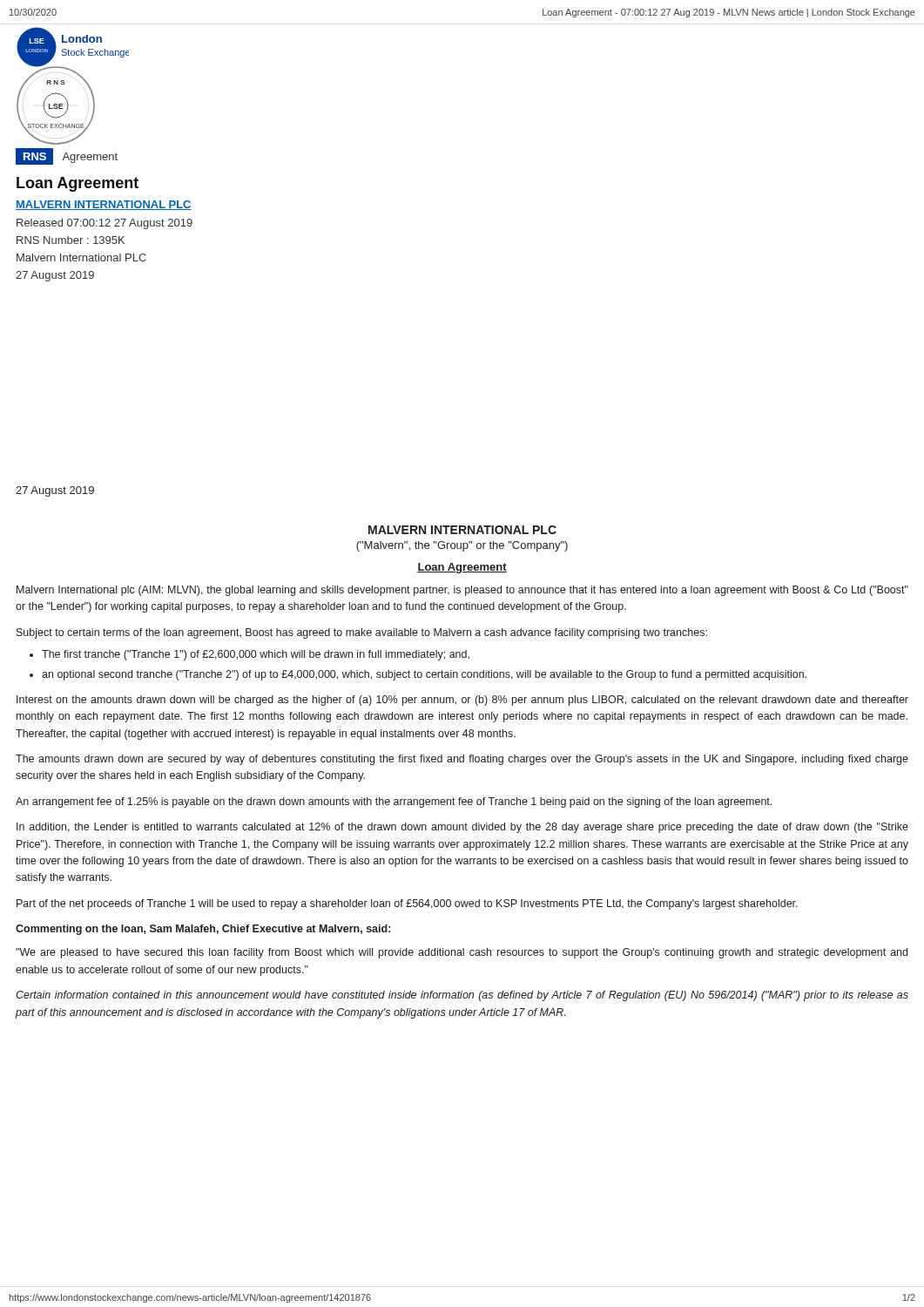Click on the text block that reads "Certain information contained in this announcement would have"

pos(462,1004)
